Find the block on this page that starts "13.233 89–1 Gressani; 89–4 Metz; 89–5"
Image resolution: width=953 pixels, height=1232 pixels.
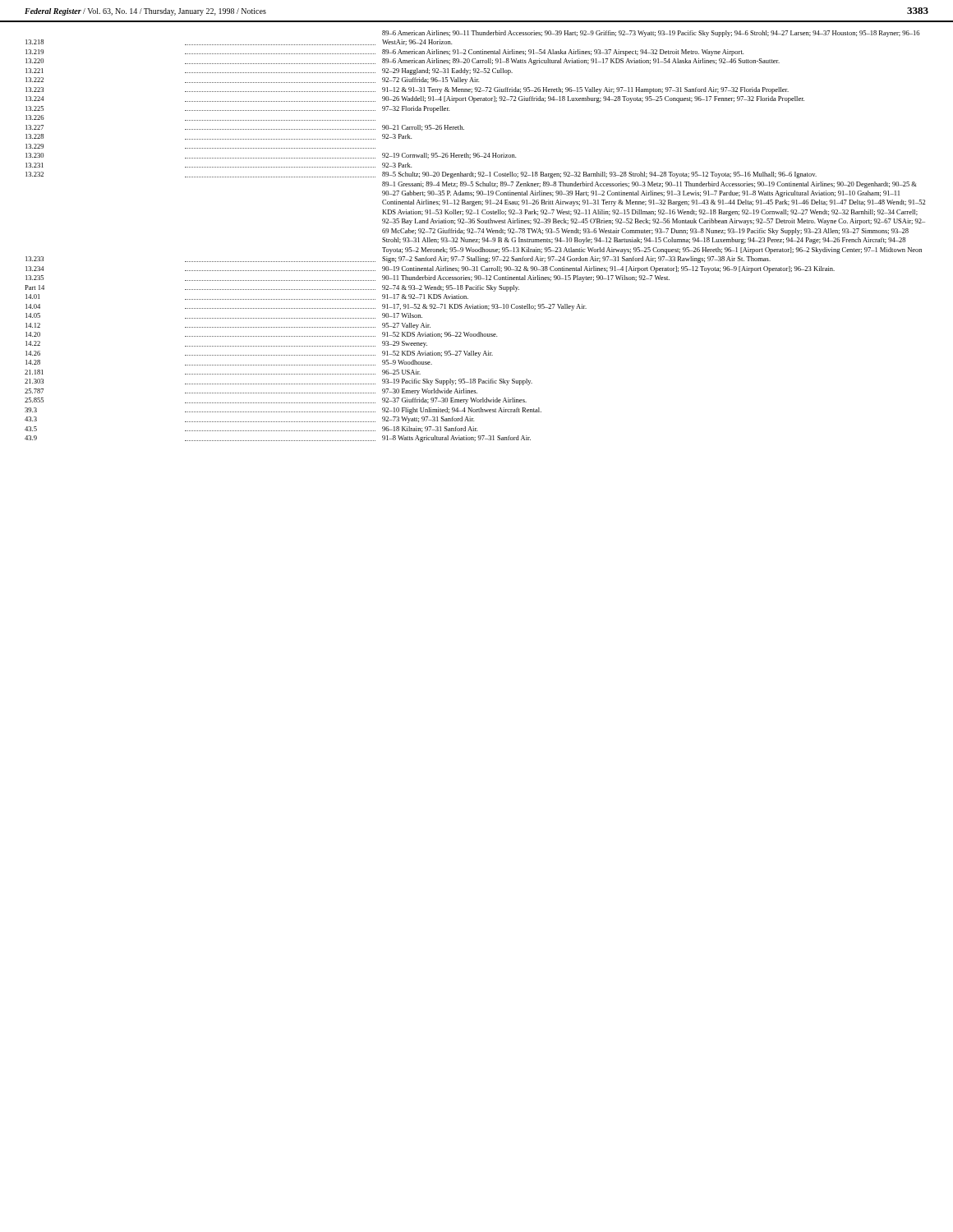pos(476,222)
